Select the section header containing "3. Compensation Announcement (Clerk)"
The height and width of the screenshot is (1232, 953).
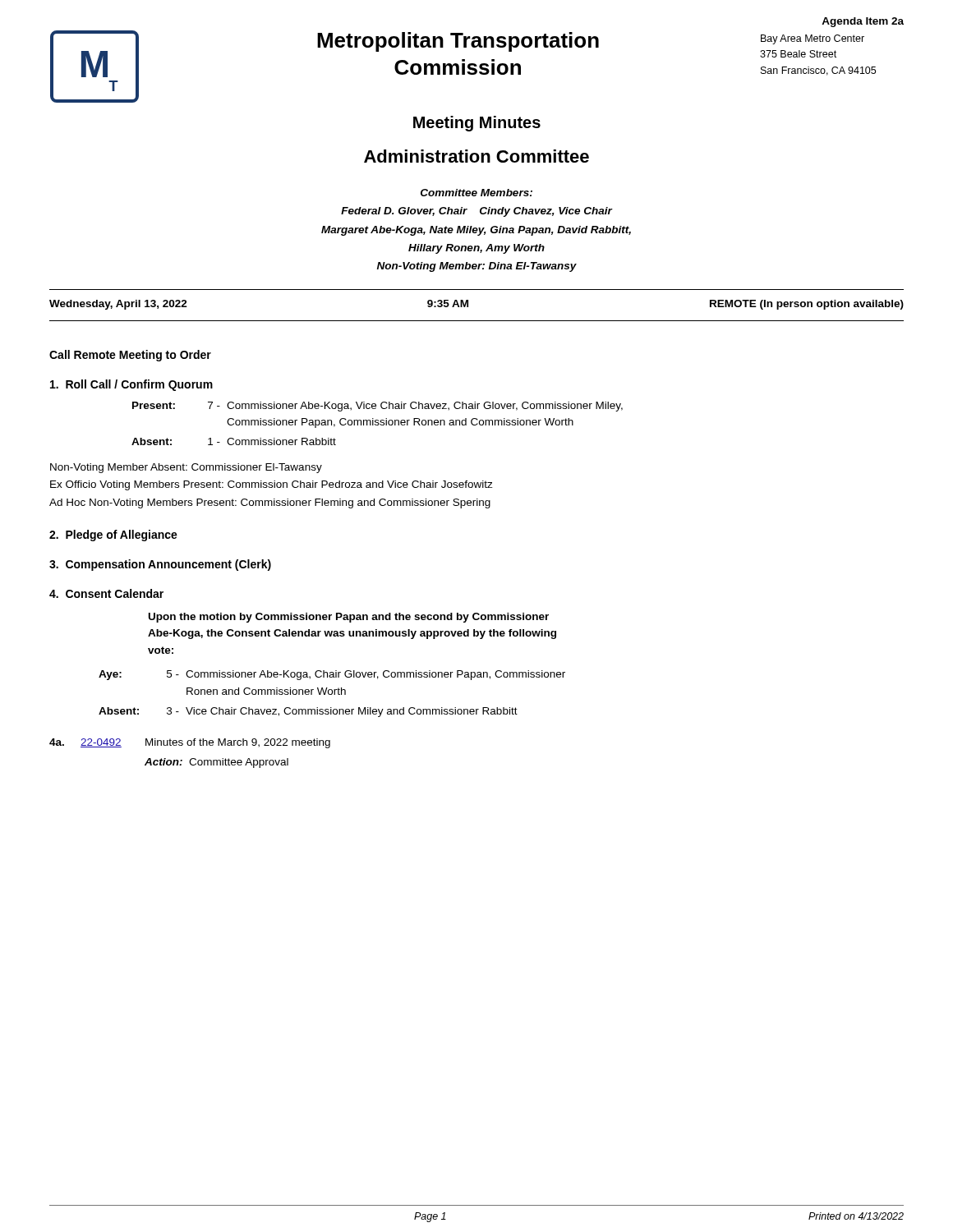click(x=160, y=564)
